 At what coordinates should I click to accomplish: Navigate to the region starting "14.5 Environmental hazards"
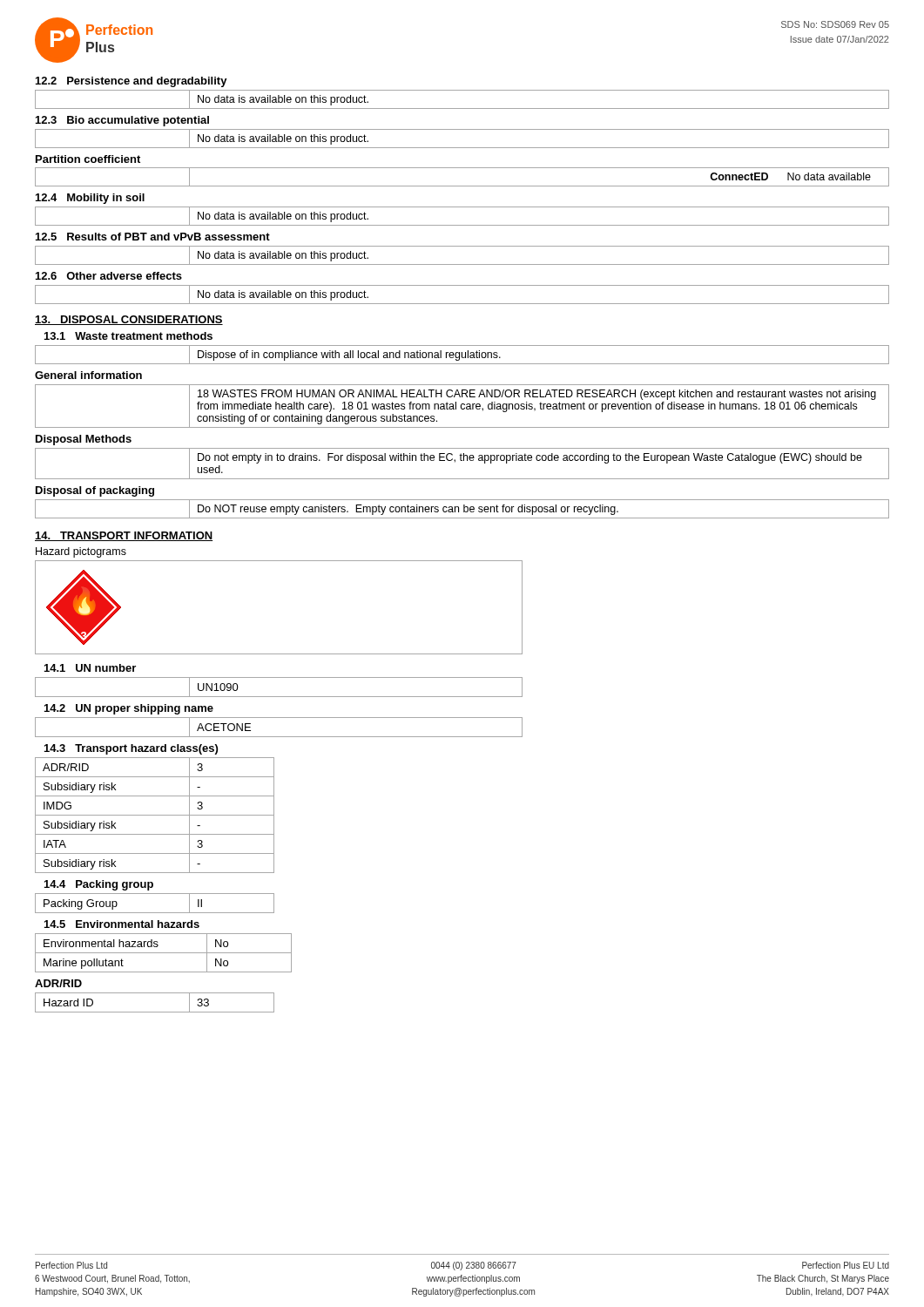coord(122,924)
